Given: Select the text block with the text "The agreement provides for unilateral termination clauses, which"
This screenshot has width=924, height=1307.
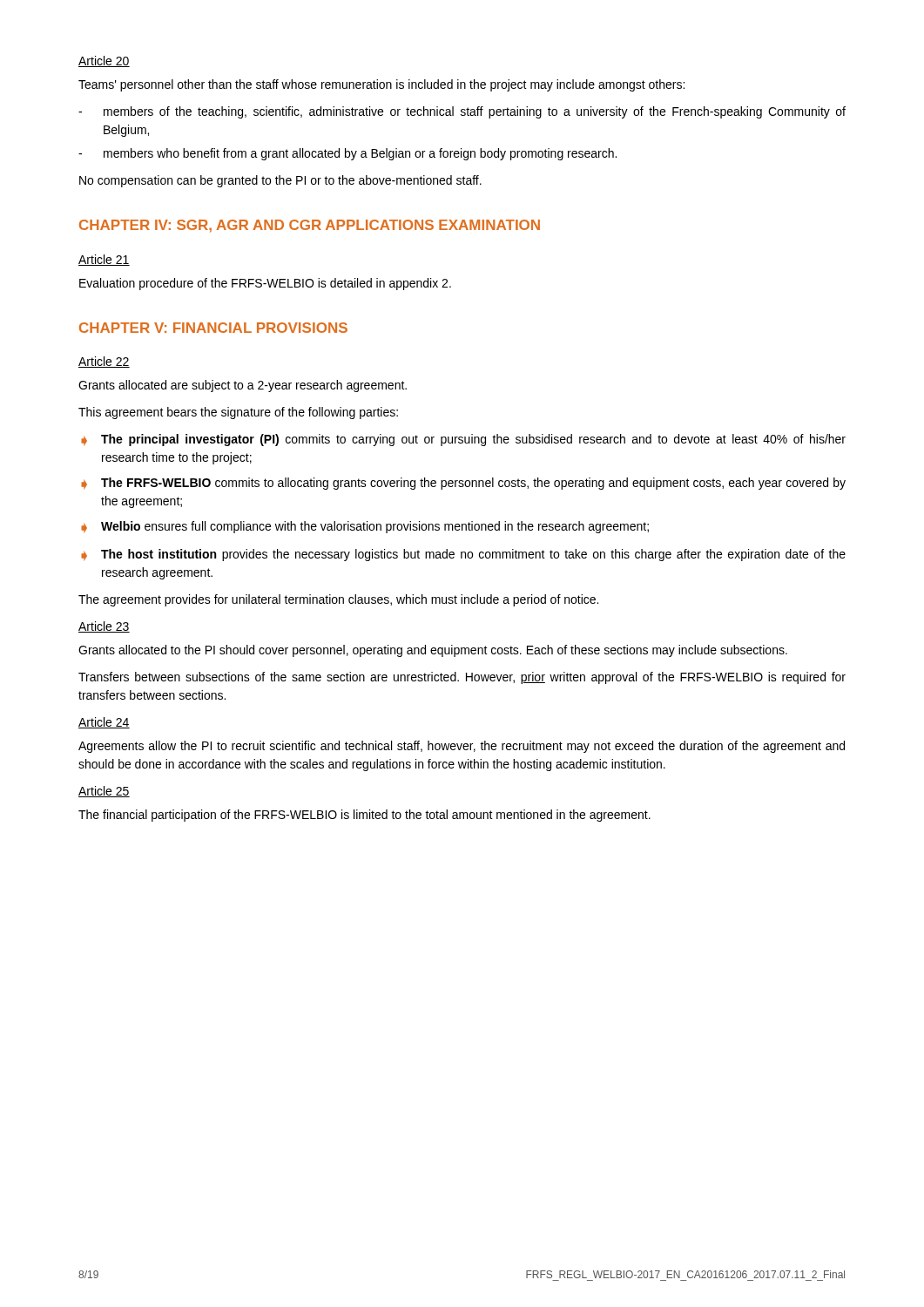Looking at the screenshot, I should click(462, 600).
